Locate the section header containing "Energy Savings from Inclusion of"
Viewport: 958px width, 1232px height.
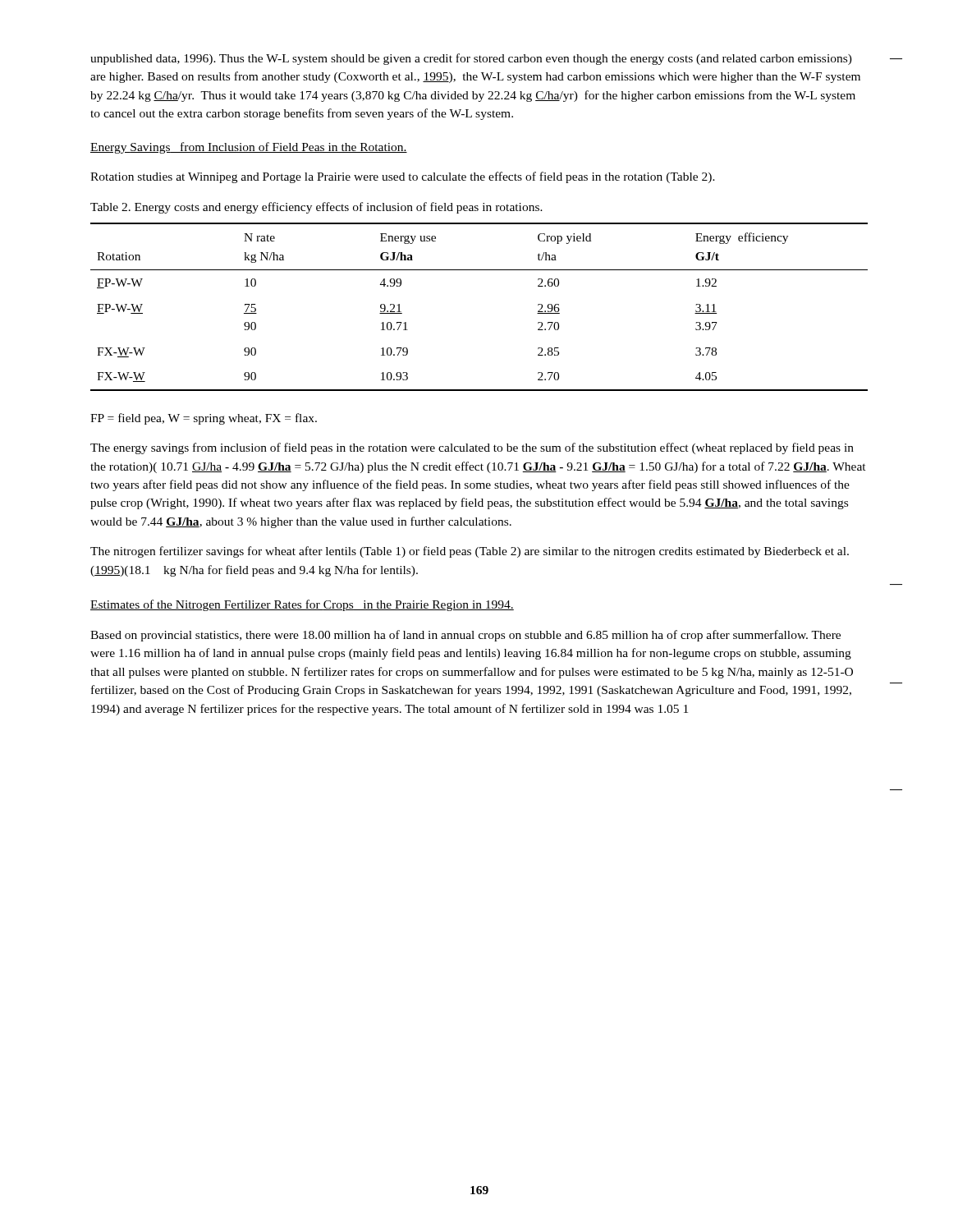click(x=249, y=146)
